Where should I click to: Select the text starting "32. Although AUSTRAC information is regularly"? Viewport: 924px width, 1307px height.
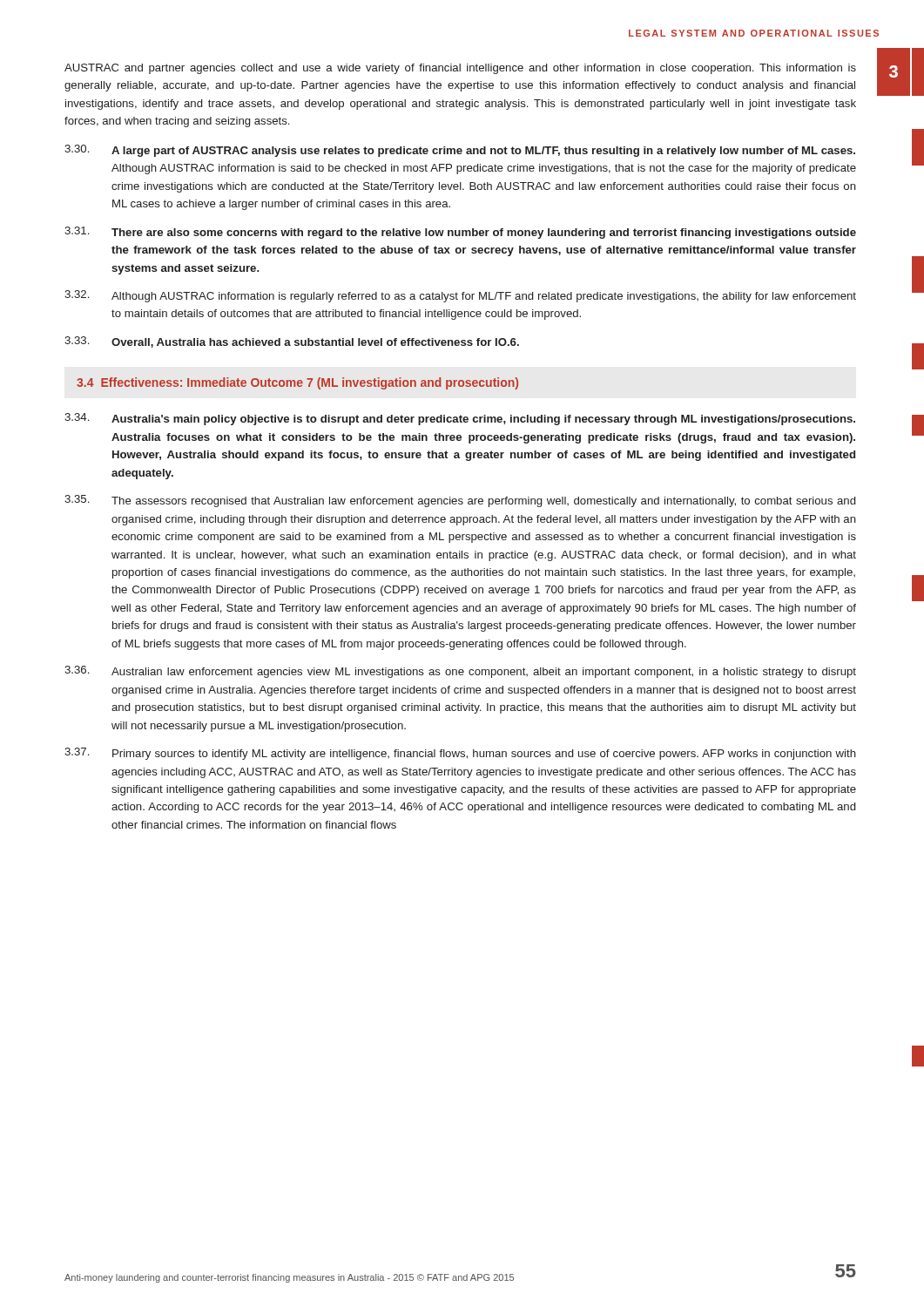pos(460,305)
